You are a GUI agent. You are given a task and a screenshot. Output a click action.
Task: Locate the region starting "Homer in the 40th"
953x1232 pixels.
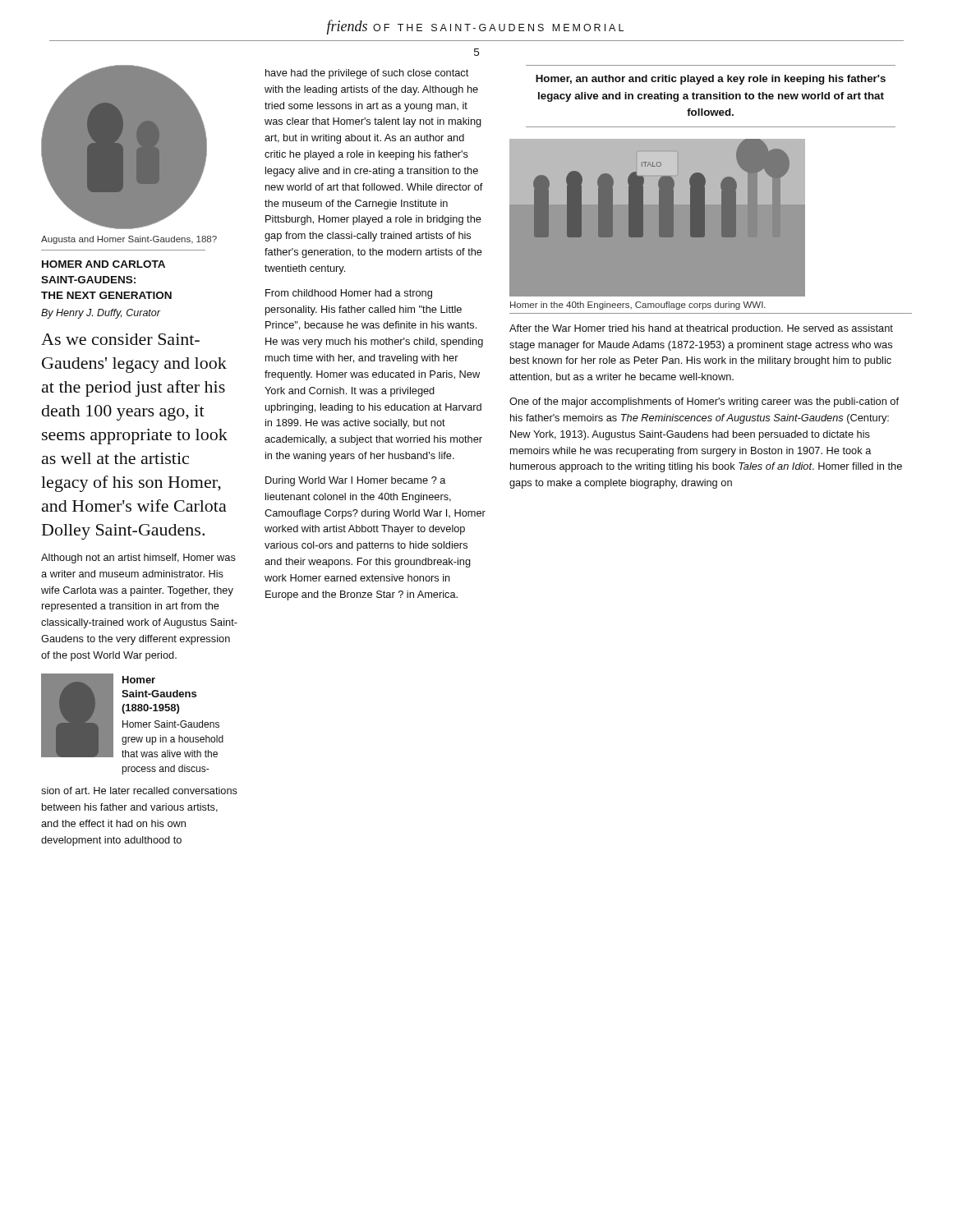click(638, 305)
